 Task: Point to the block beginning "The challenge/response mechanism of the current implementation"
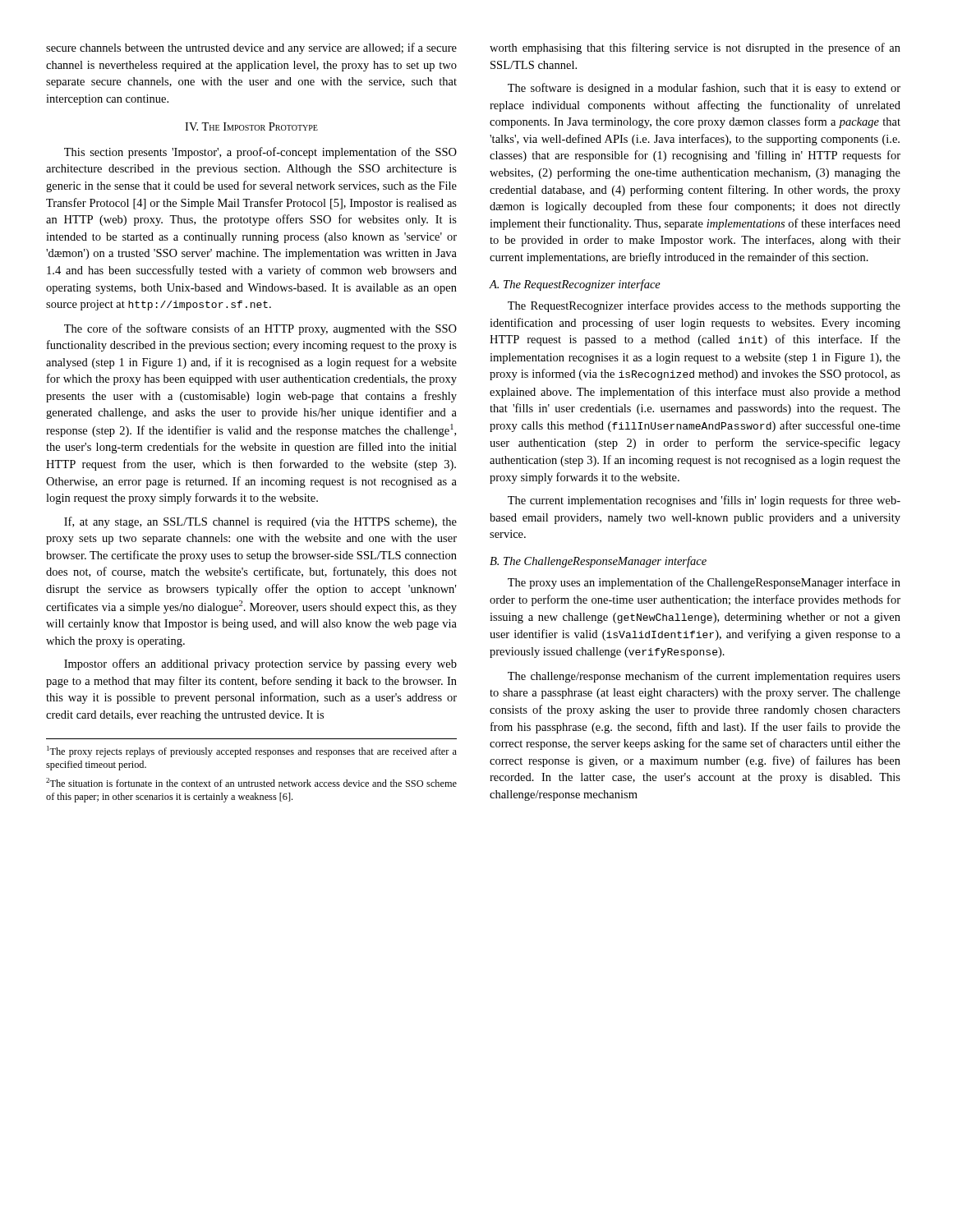[x=695, y=735]
